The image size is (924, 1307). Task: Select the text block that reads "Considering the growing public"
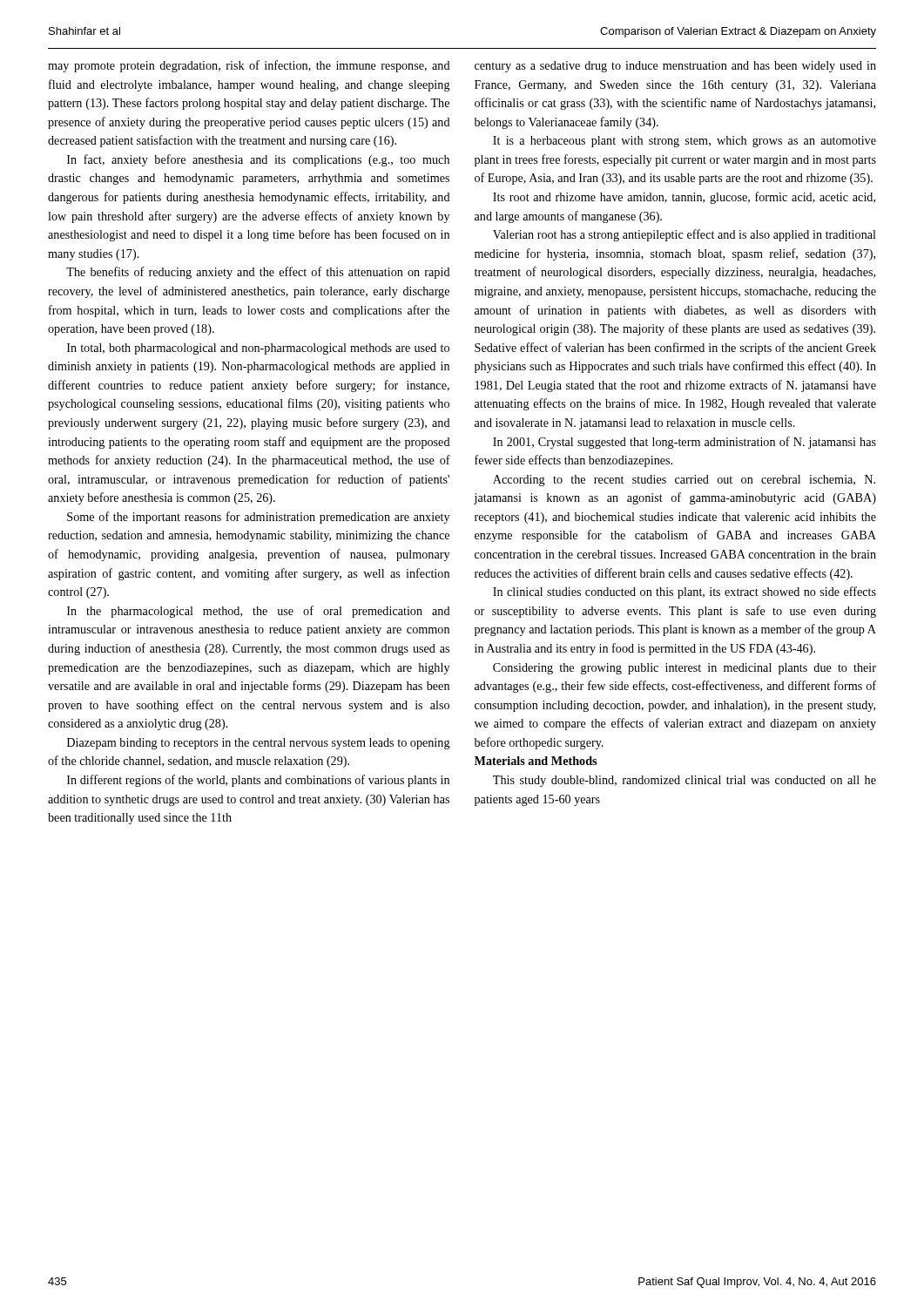click(x=675, y=705)
